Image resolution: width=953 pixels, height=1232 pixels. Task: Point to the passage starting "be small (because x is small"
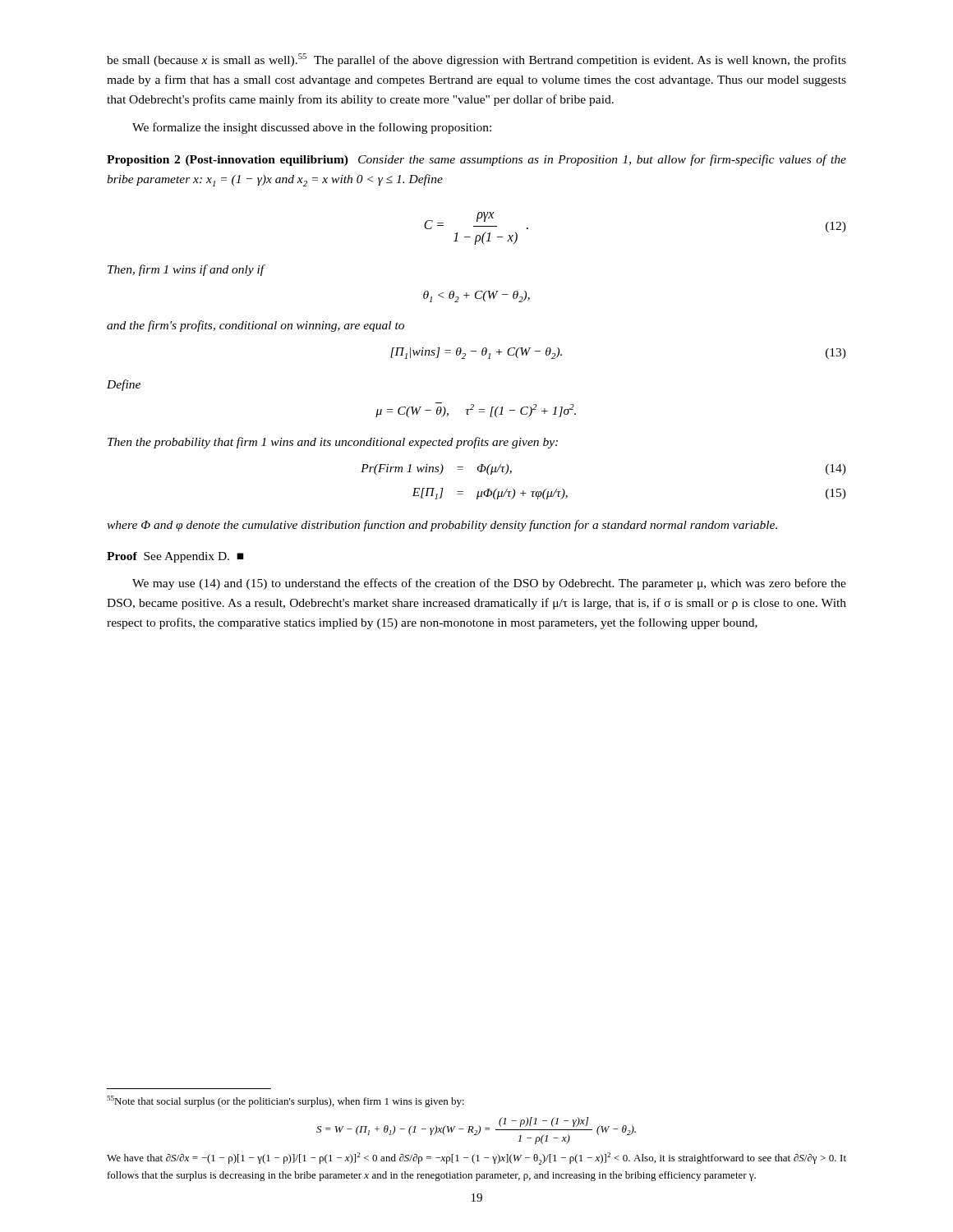point(476,79)
